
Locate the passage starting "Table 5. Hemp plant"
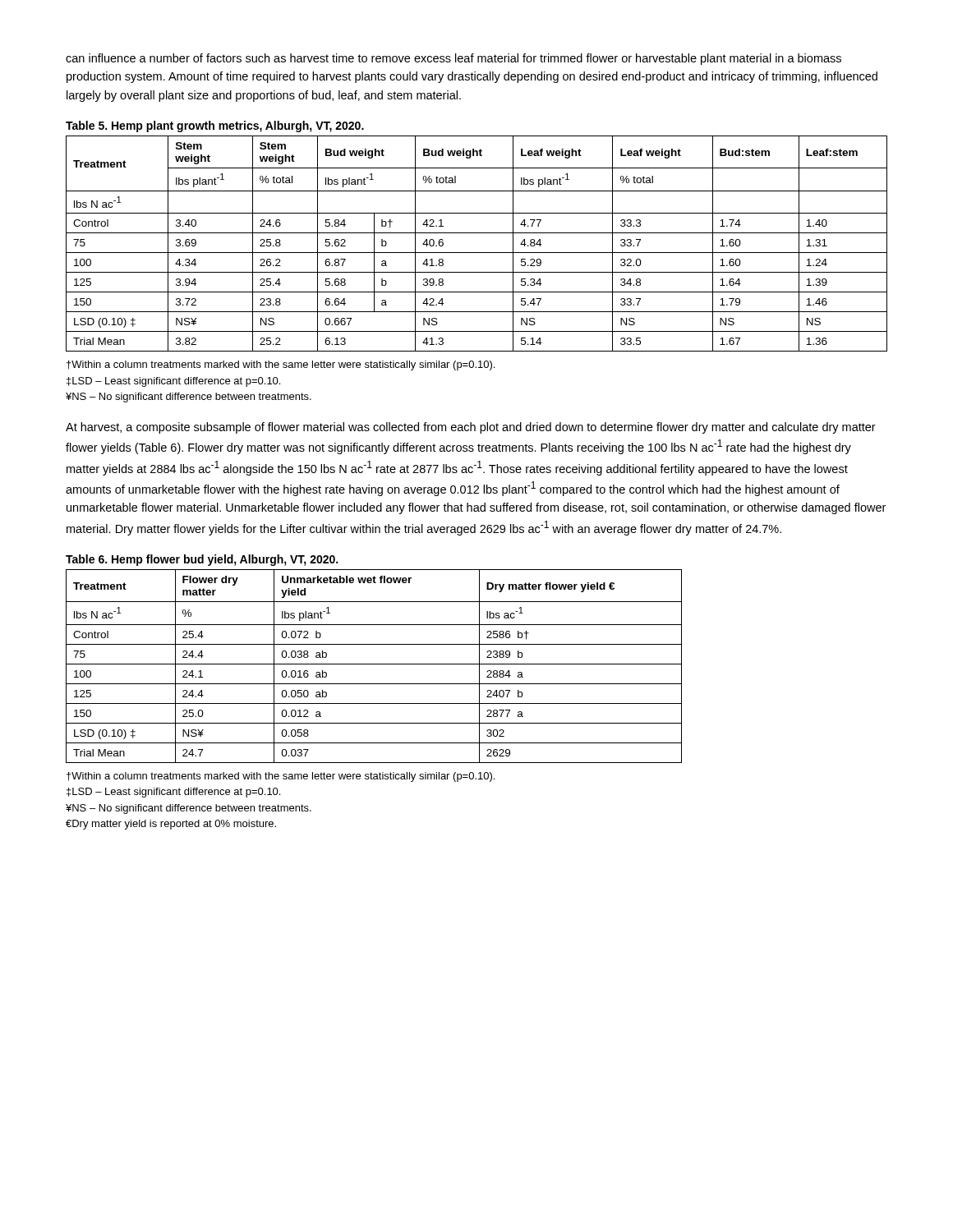(x=215, y=126)
